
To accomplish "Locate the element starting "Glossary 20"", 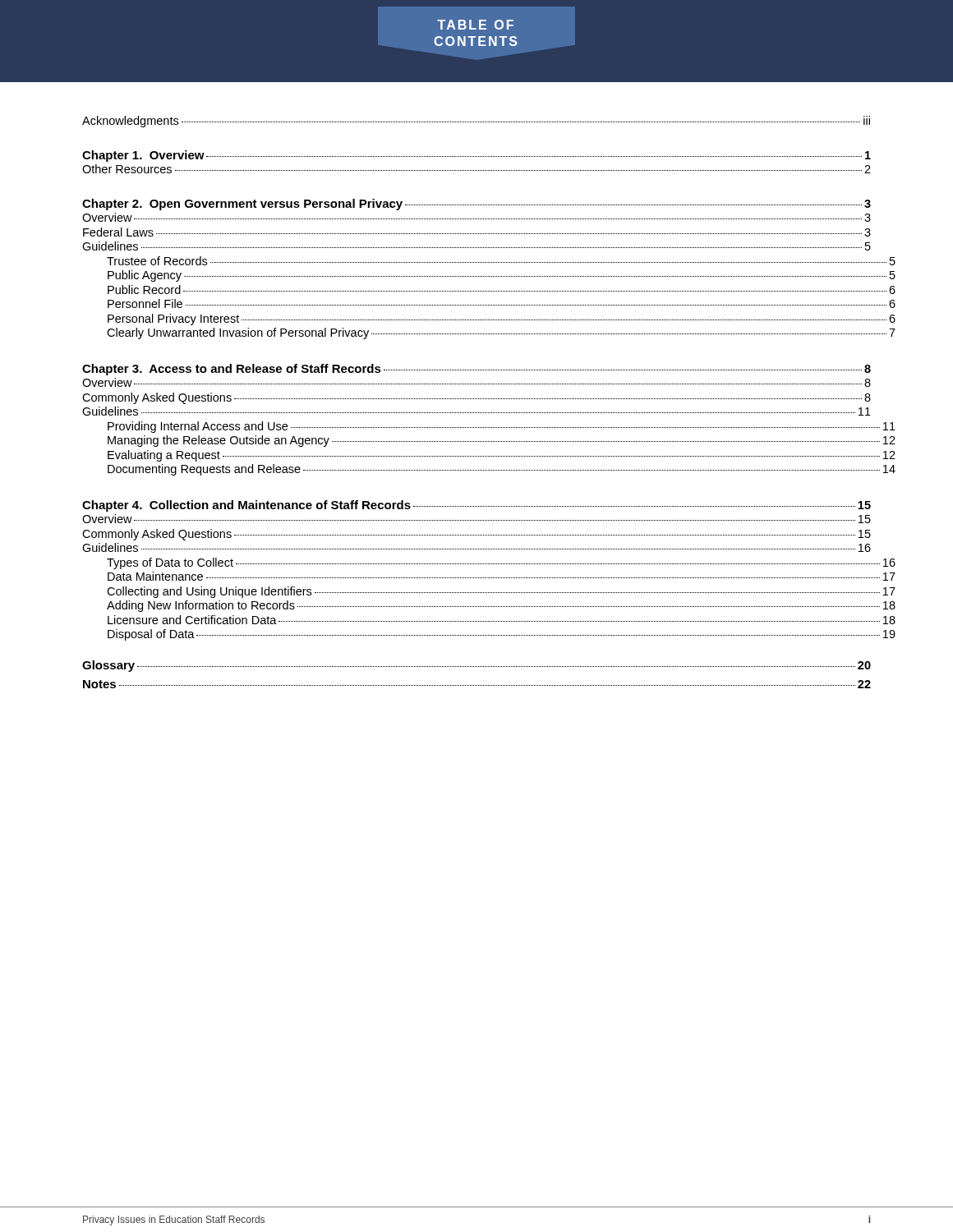I will 476,665.
